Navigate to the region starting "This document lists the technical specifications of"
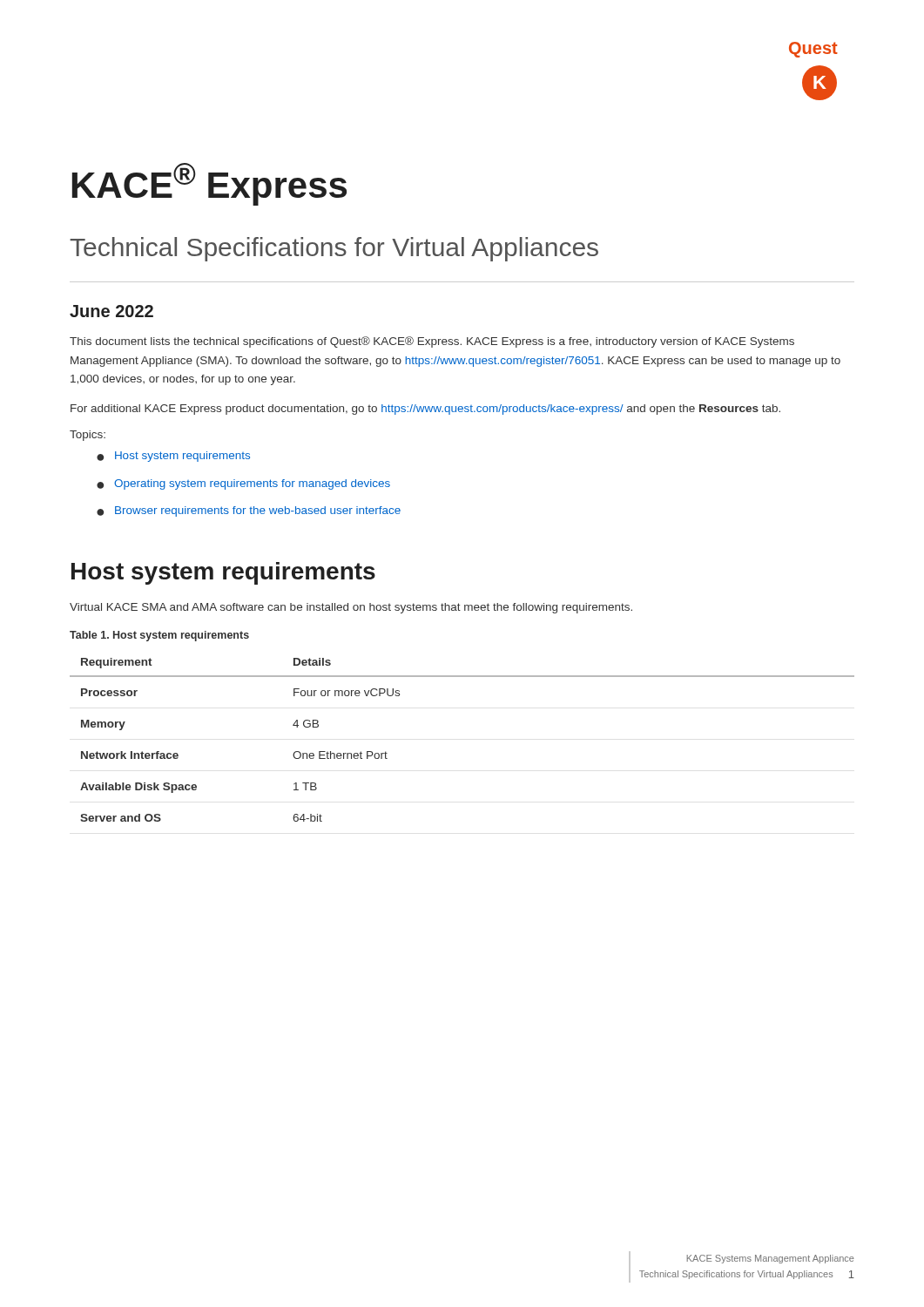The height and width of the screenshot is (1307, 924). coord(462,360)
